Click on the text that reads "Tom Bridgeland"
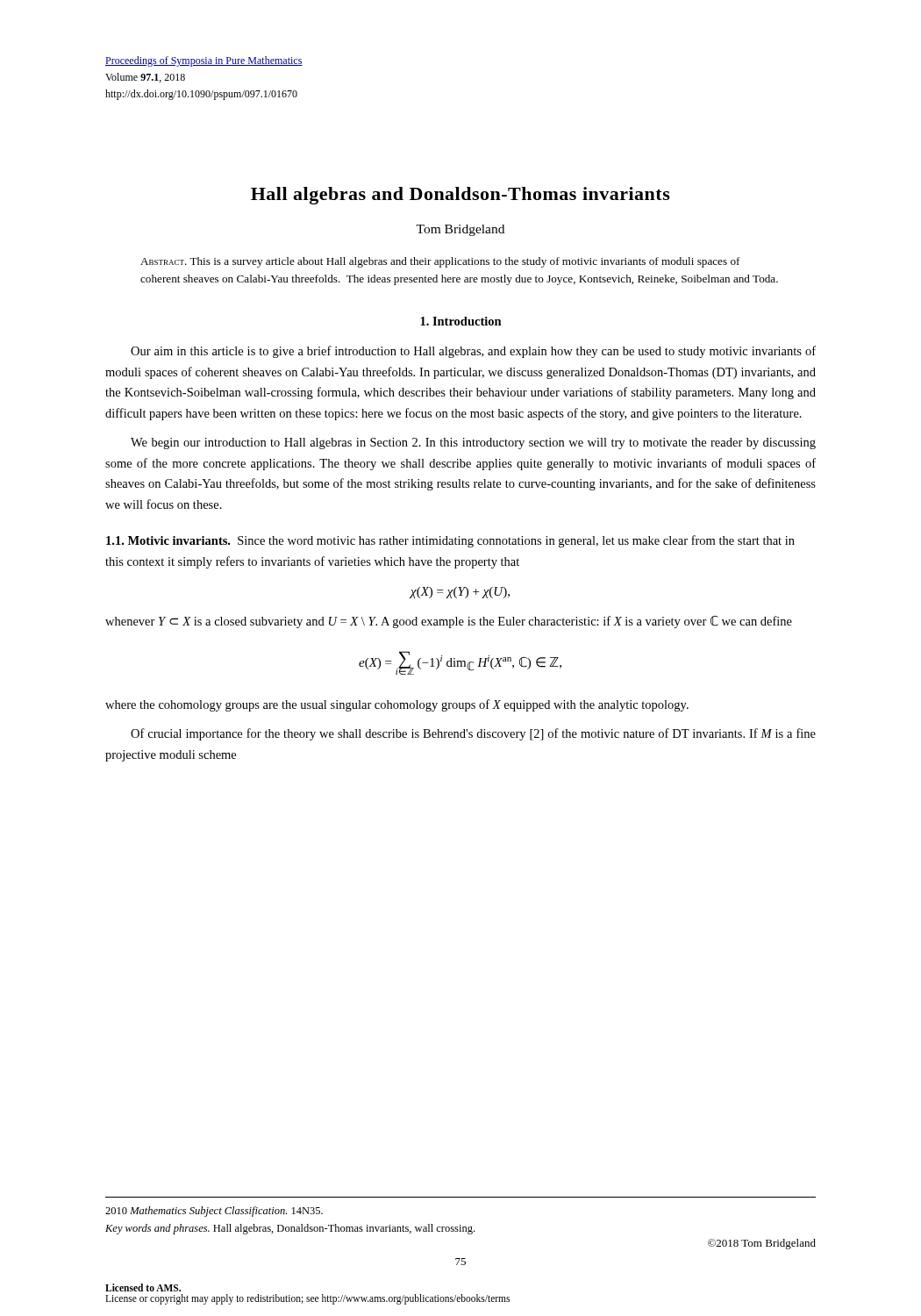921x1316 pixels. pos(460,228)
